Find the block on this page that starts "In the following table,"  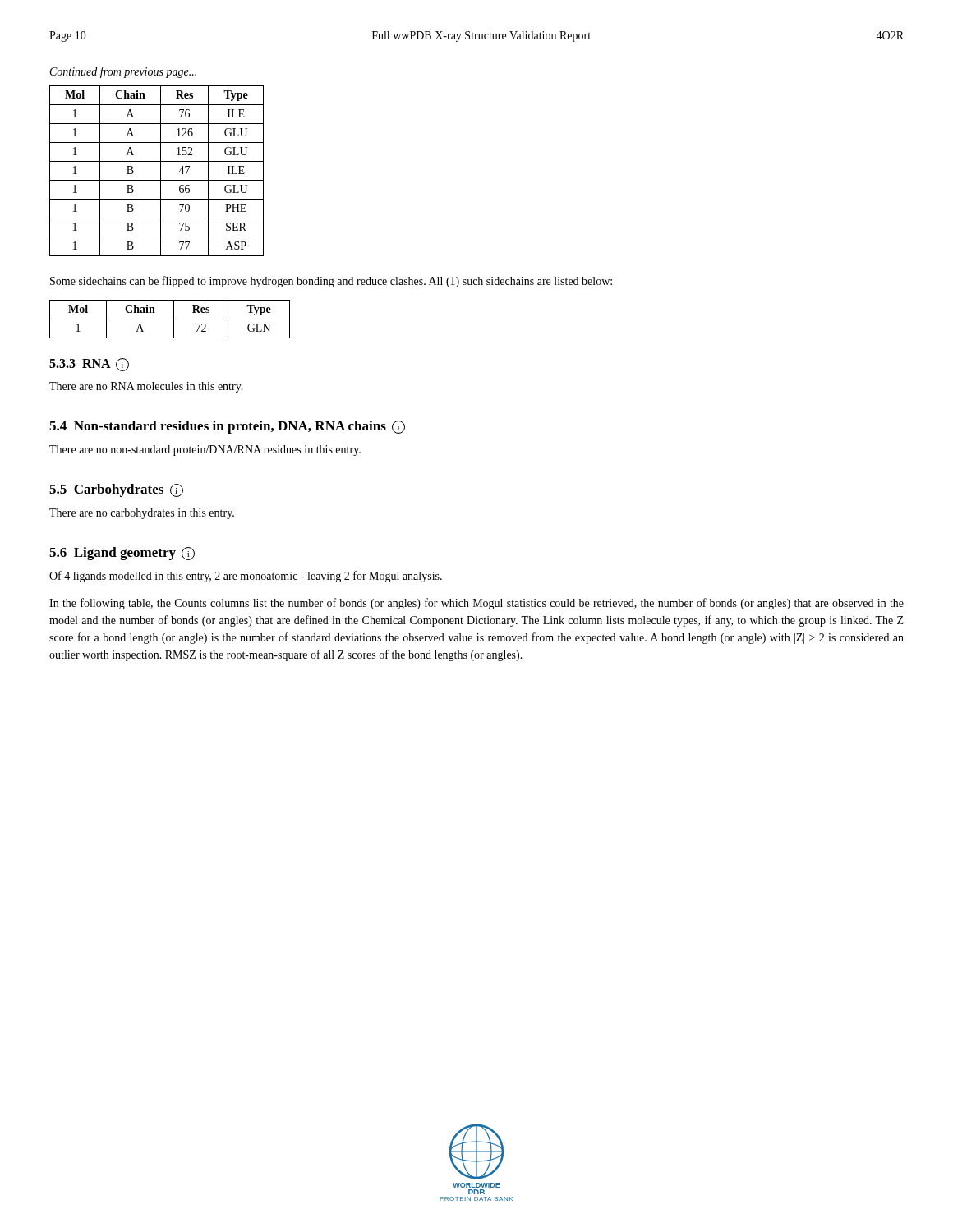[476, 629]
